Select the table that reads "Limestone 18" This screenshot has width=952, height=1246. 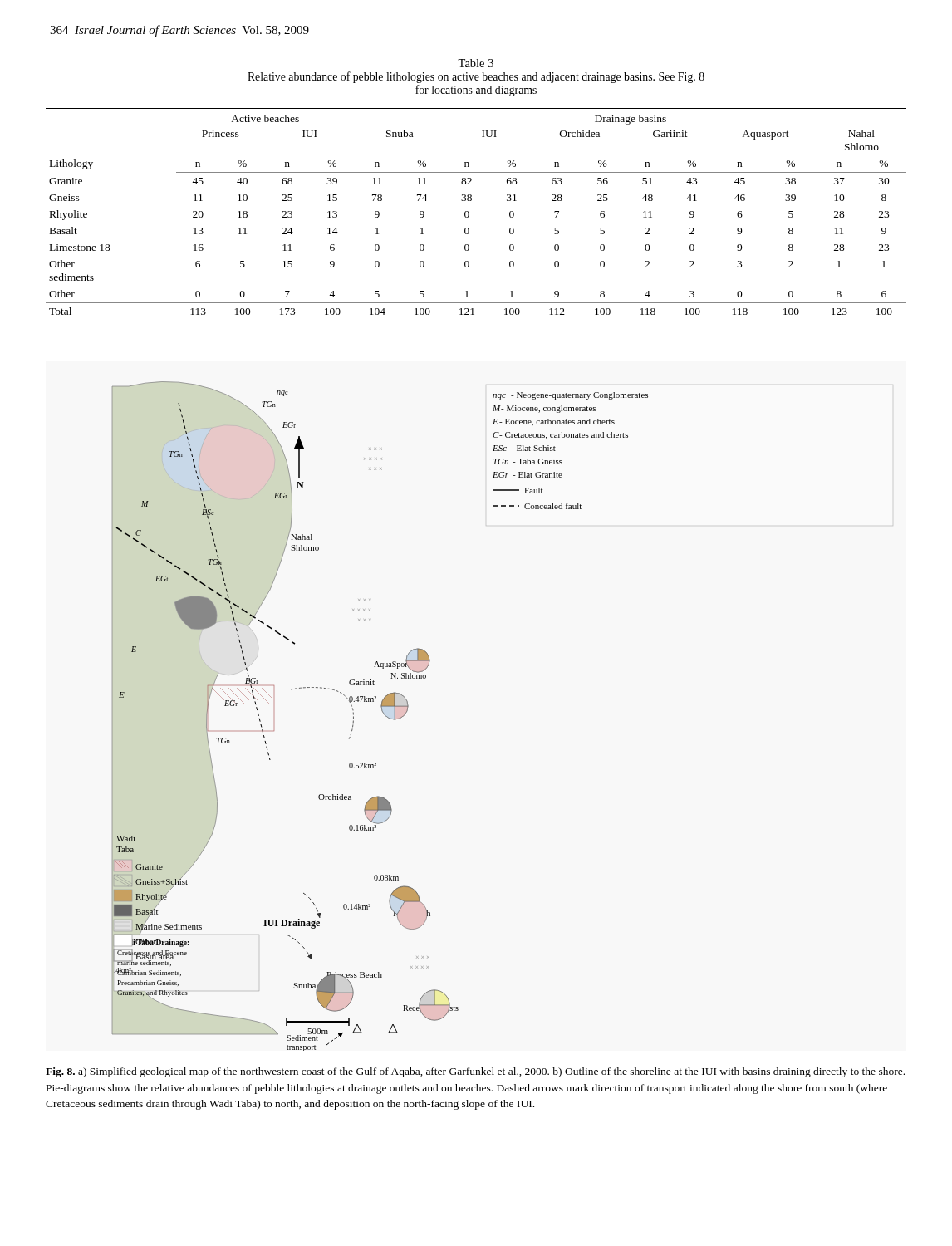point(476,214)
